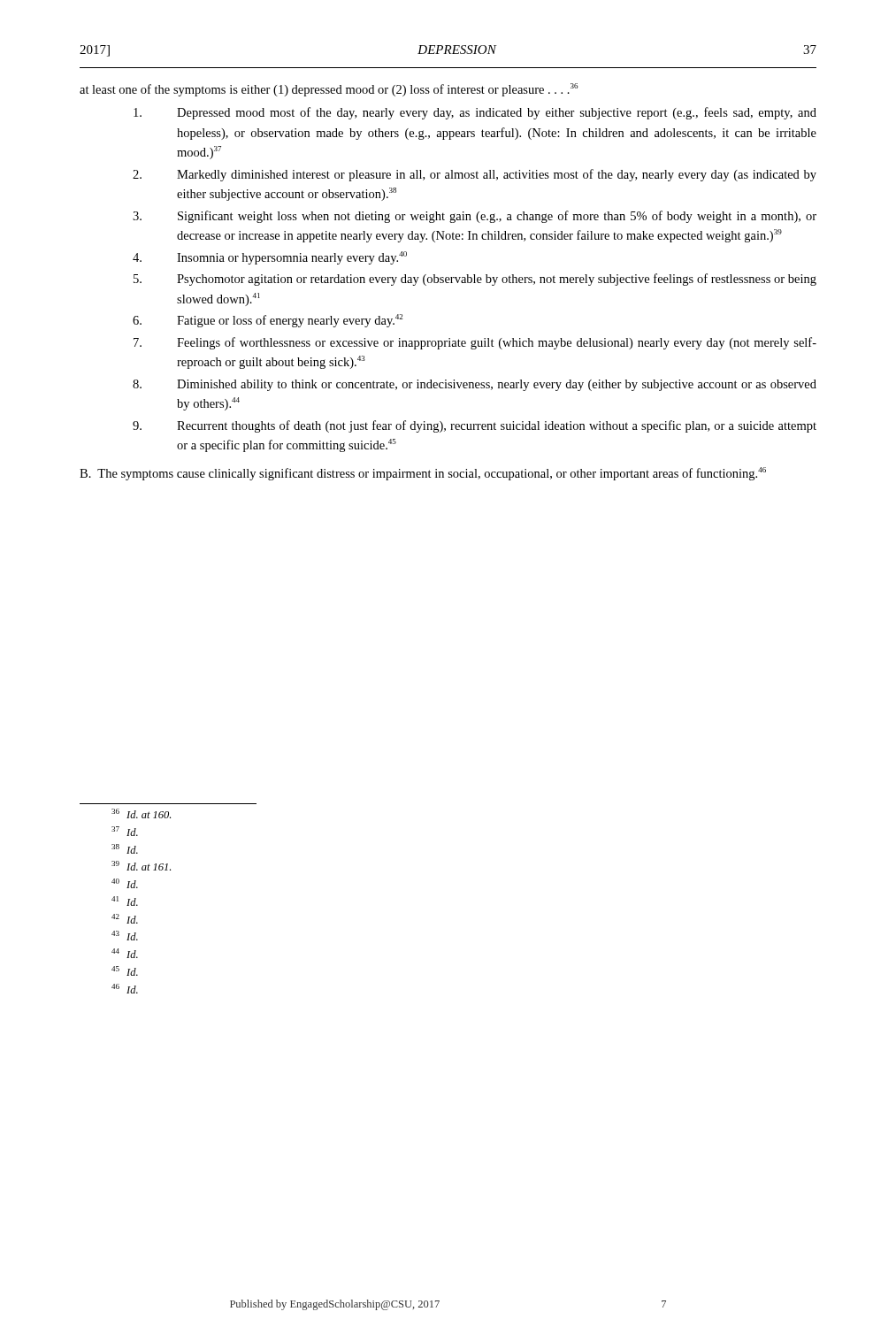896x1327 pixels.
Task: Find the text block starting "39 Id. at 161."
Action: click(x=141, y=866)
